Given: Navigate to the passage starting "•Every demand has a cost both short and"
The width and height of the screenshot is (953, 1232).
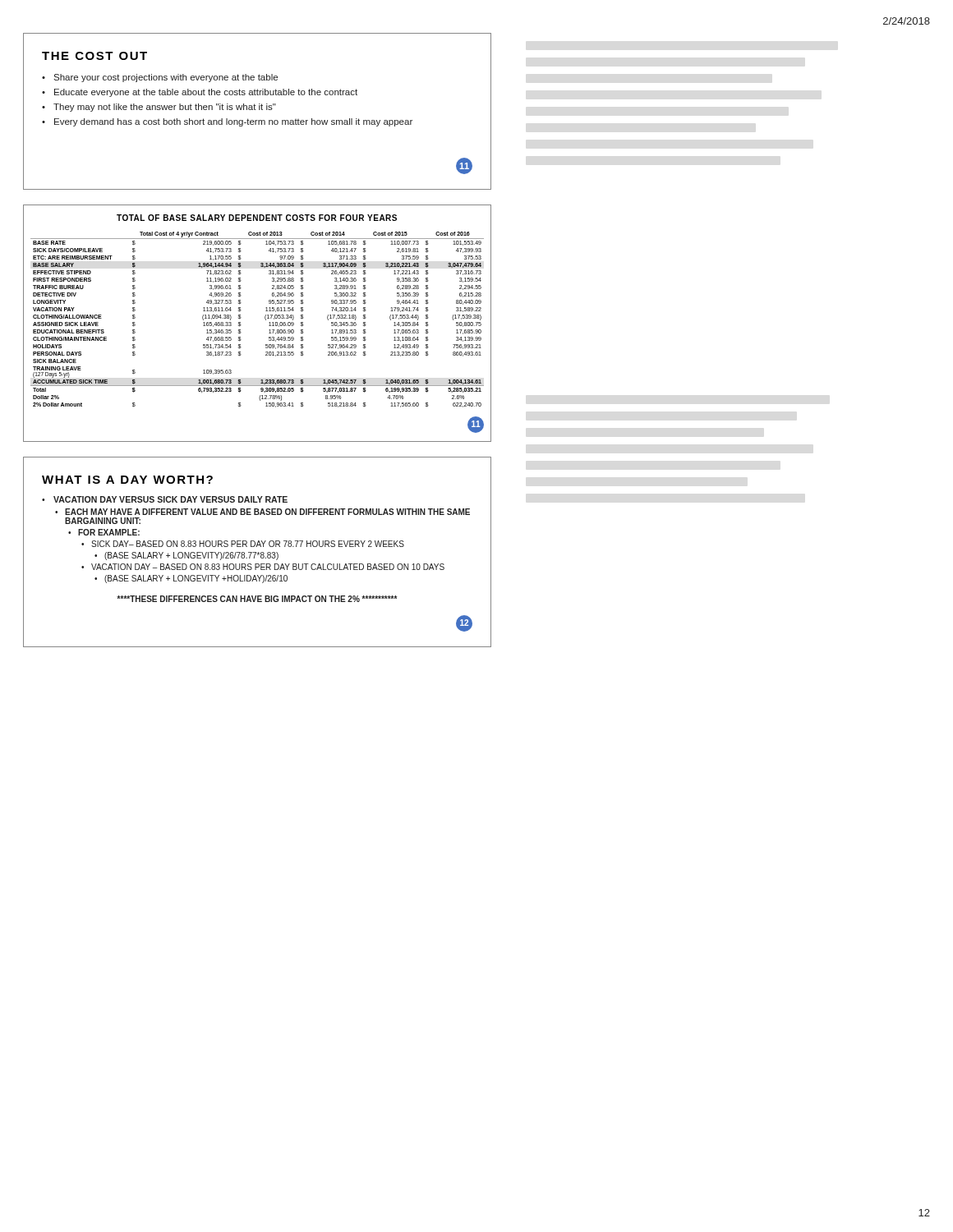Looking at the screenshot, I should click(227, 122).
